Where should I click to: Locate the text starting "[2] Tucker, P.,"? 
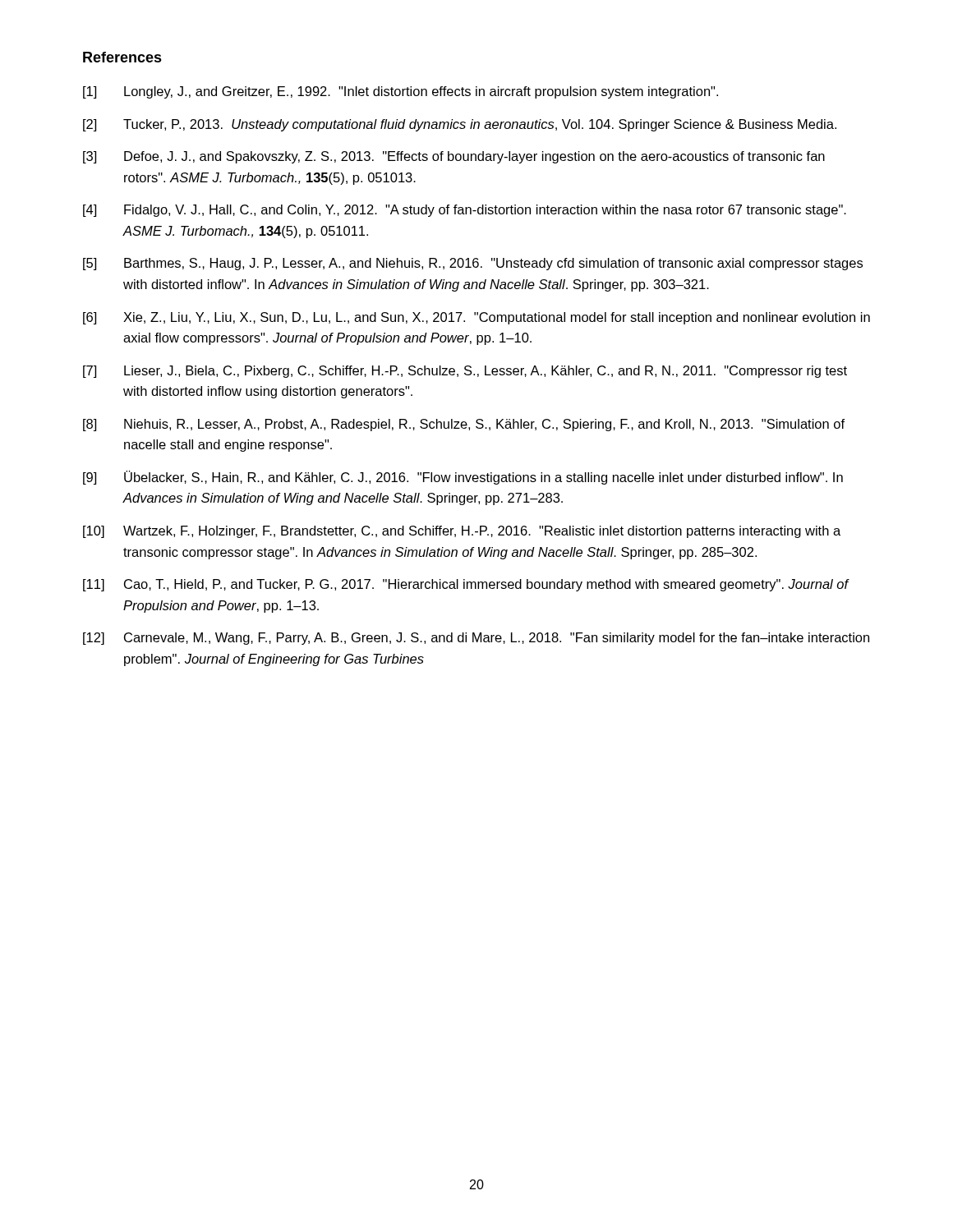pos(476,124)
